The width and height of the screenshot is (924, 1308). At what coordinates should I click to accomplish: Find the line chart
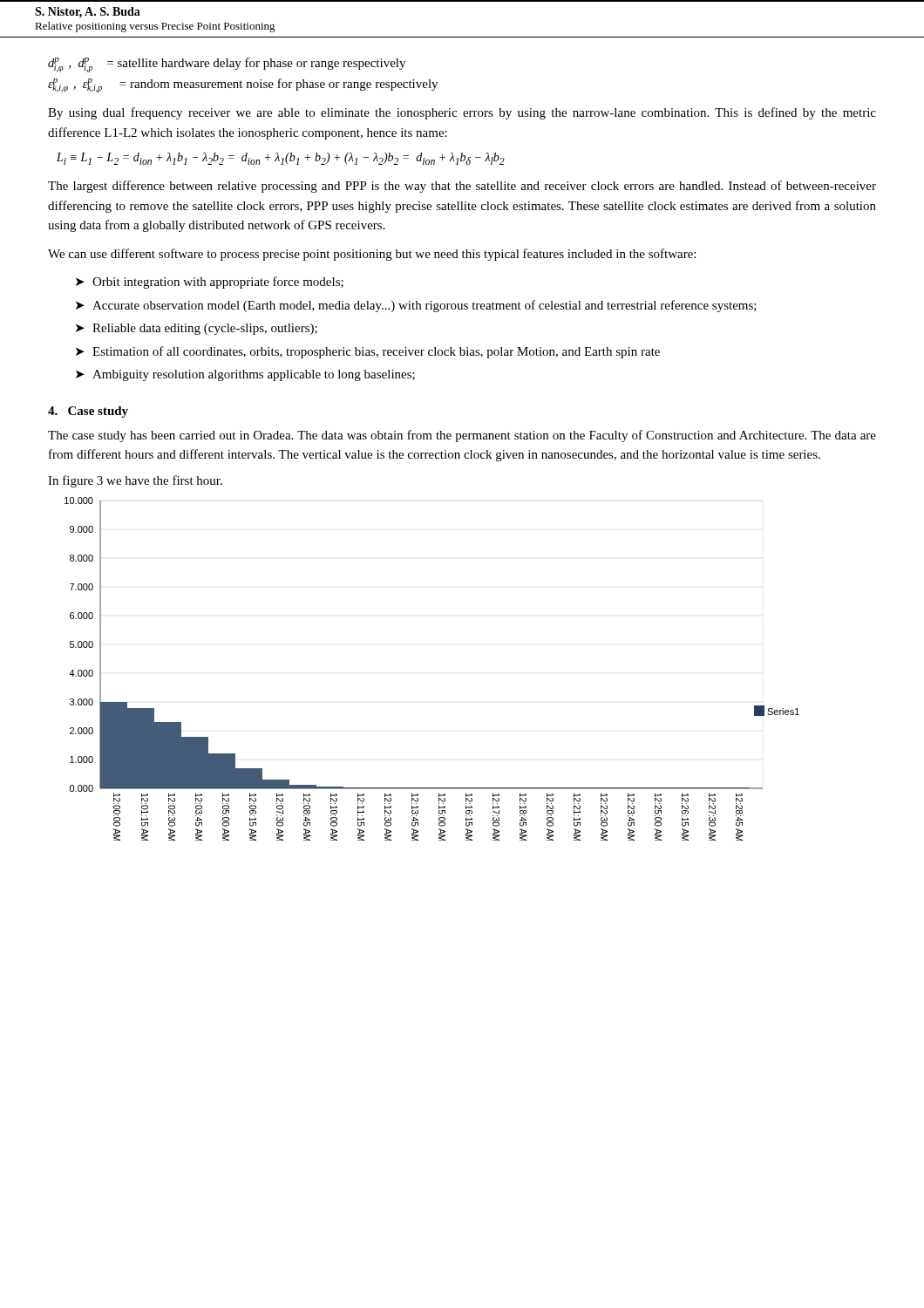[427, 668]
